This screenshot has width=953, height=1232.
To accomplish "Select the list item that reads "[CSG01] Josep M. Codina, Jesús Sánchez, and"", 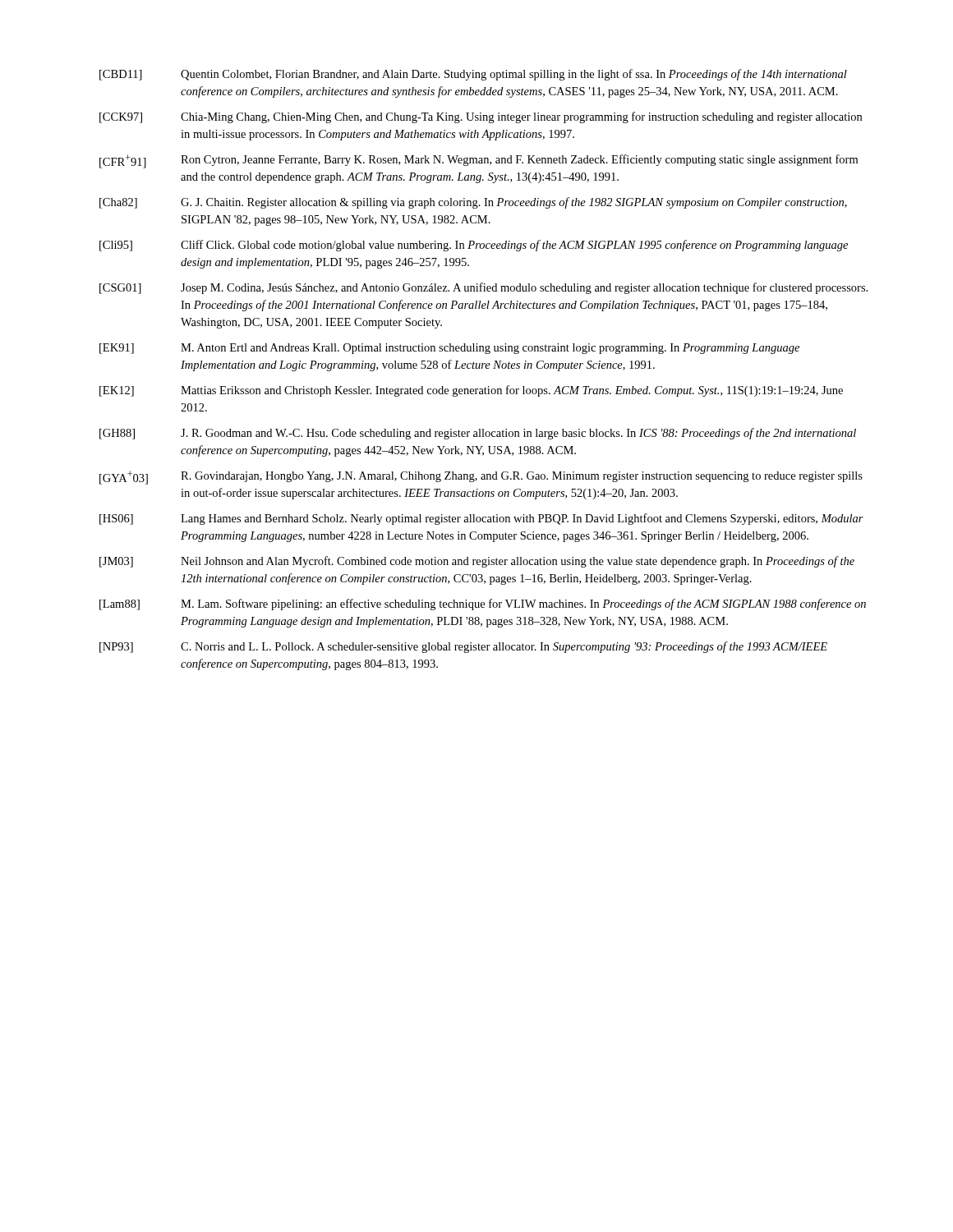I will tap(485, 305).
